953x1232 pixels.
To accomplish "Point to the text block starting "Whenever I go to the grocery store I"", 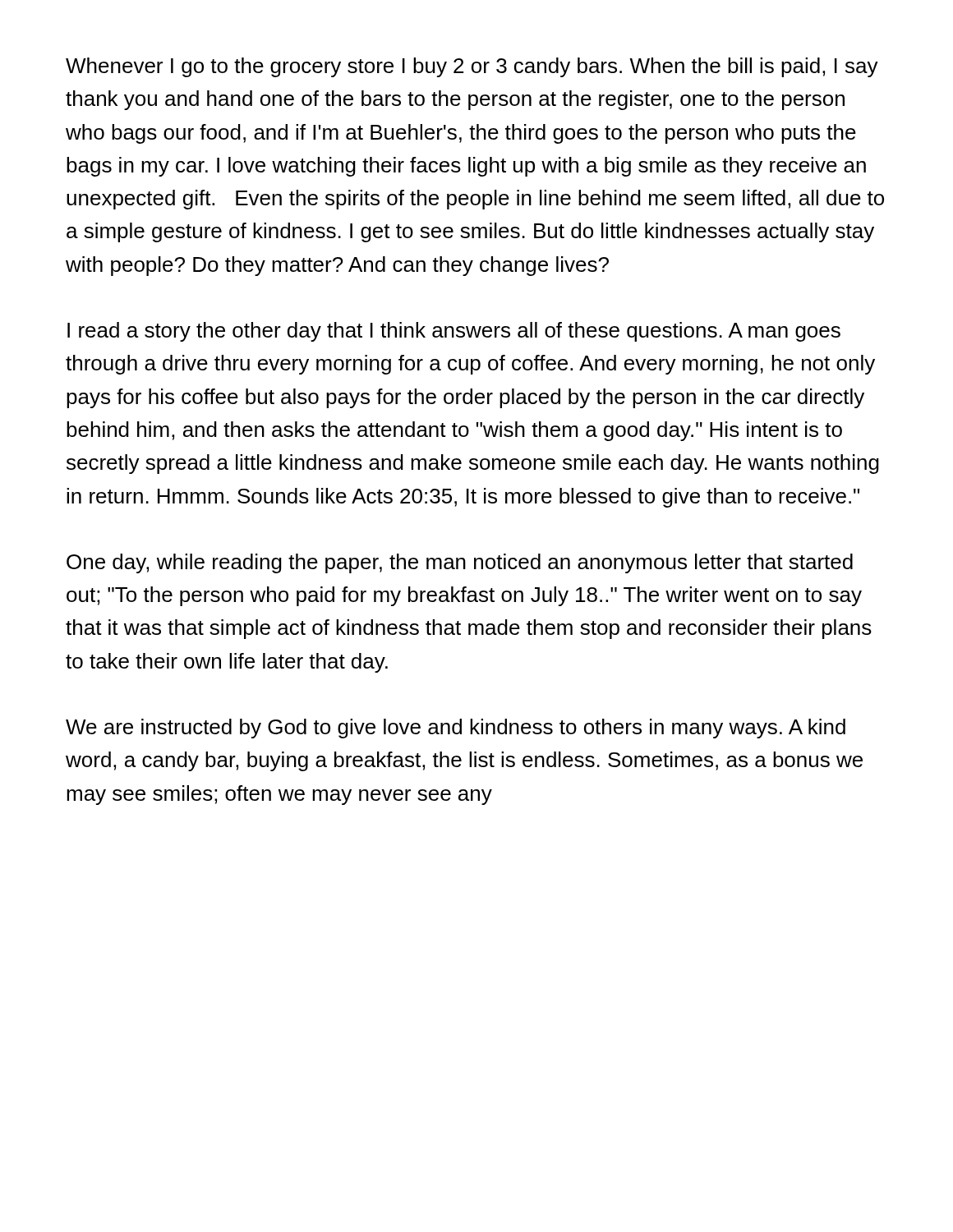I will [475, 165].
